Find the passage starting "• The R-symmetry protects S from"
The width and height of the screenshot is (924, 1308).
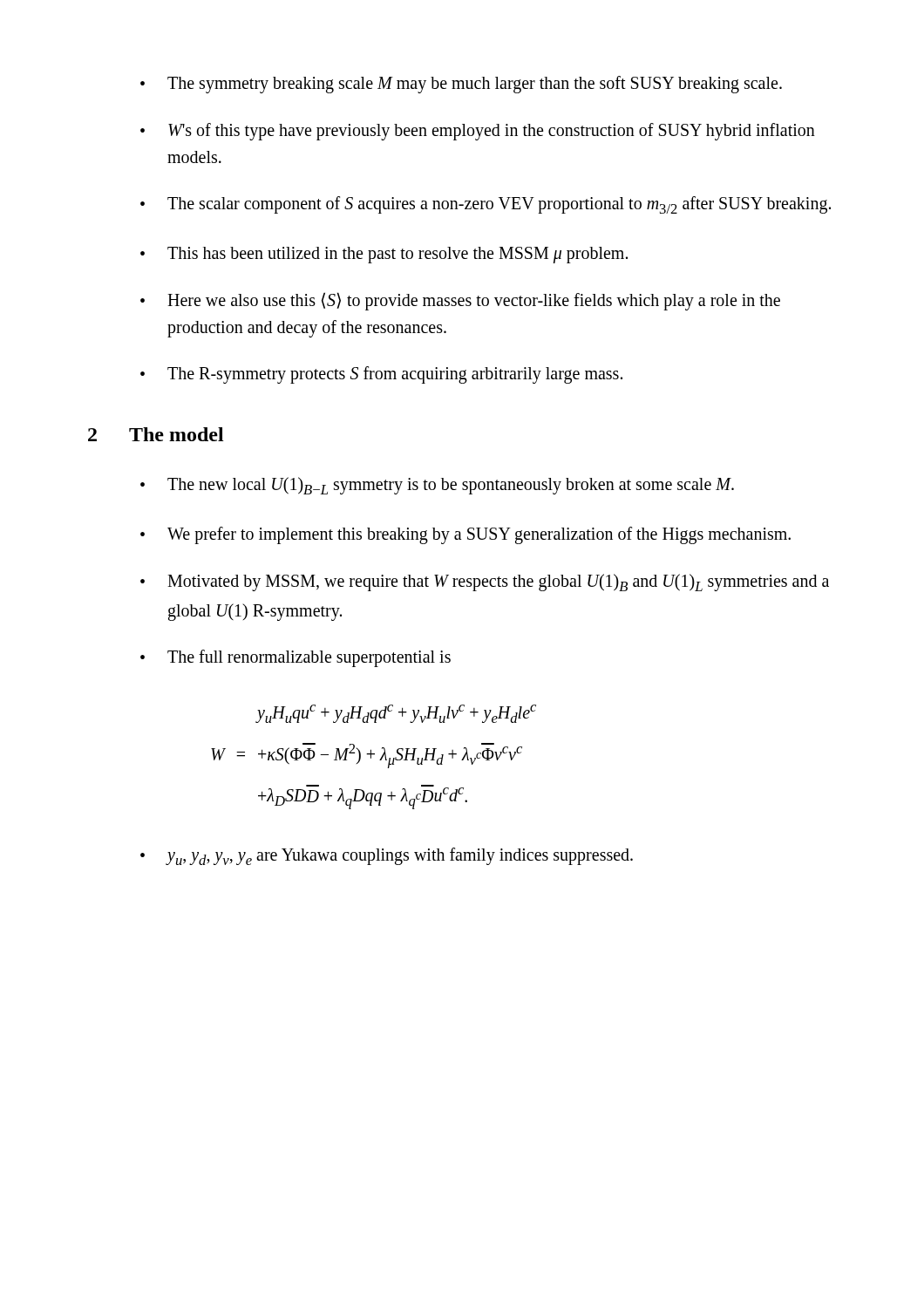coord(488,374)
